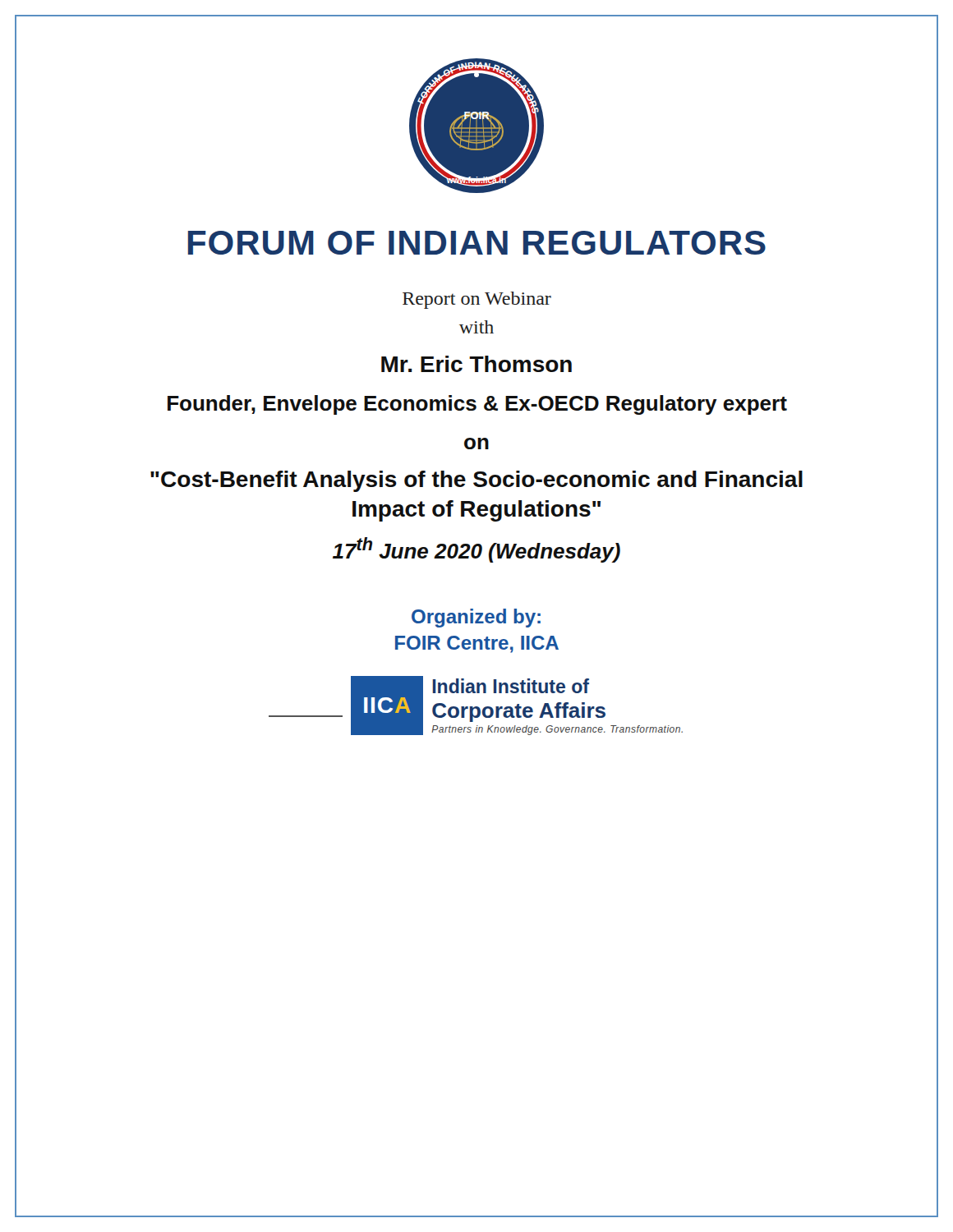Find the text that says "FOIR Centre, IICA"
This screenshot has width=953, height=1232.
click(476, 642)
